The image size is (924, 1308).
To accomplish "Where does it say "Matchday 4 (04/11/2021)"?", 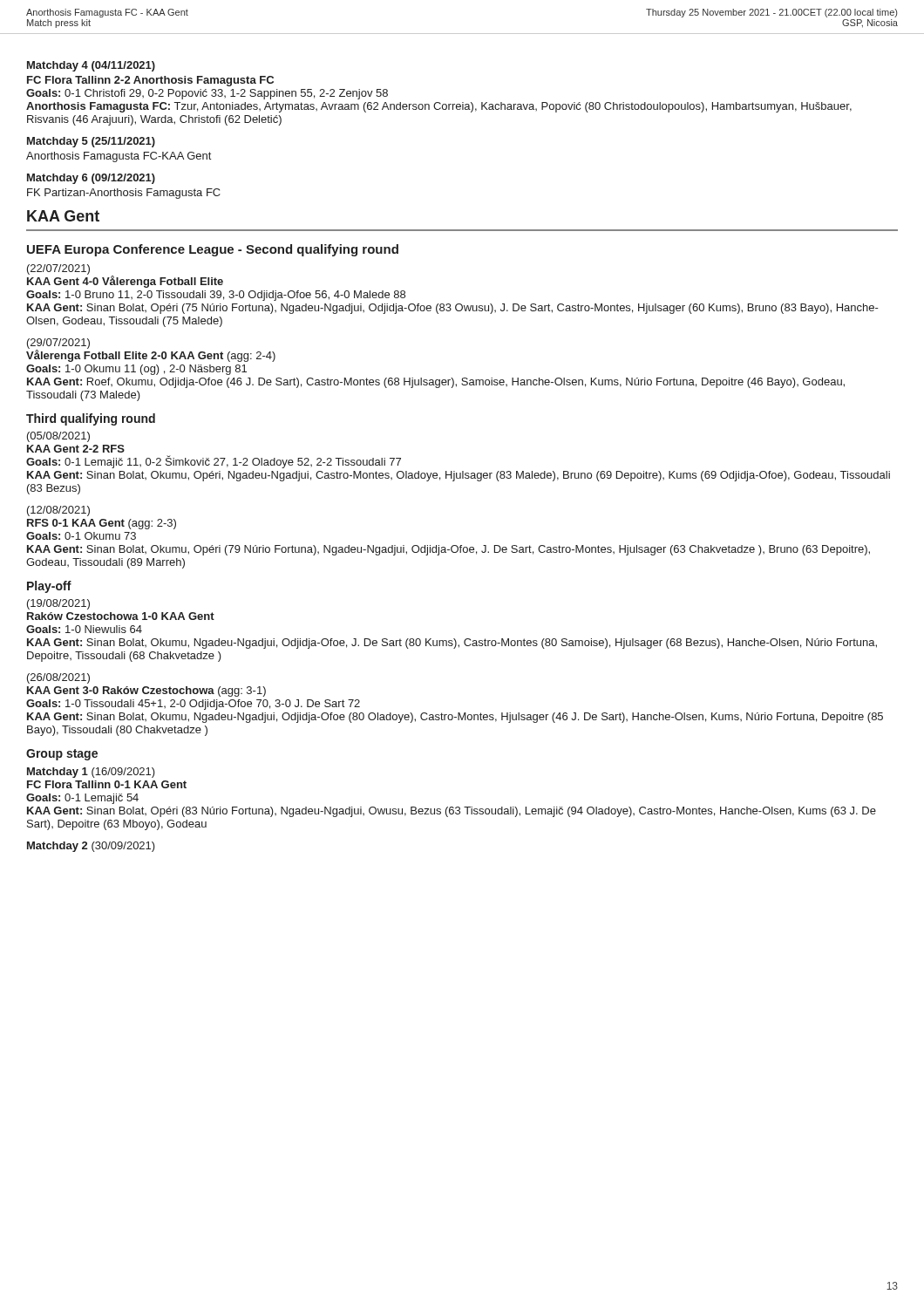I will click(x=91, y=65).
